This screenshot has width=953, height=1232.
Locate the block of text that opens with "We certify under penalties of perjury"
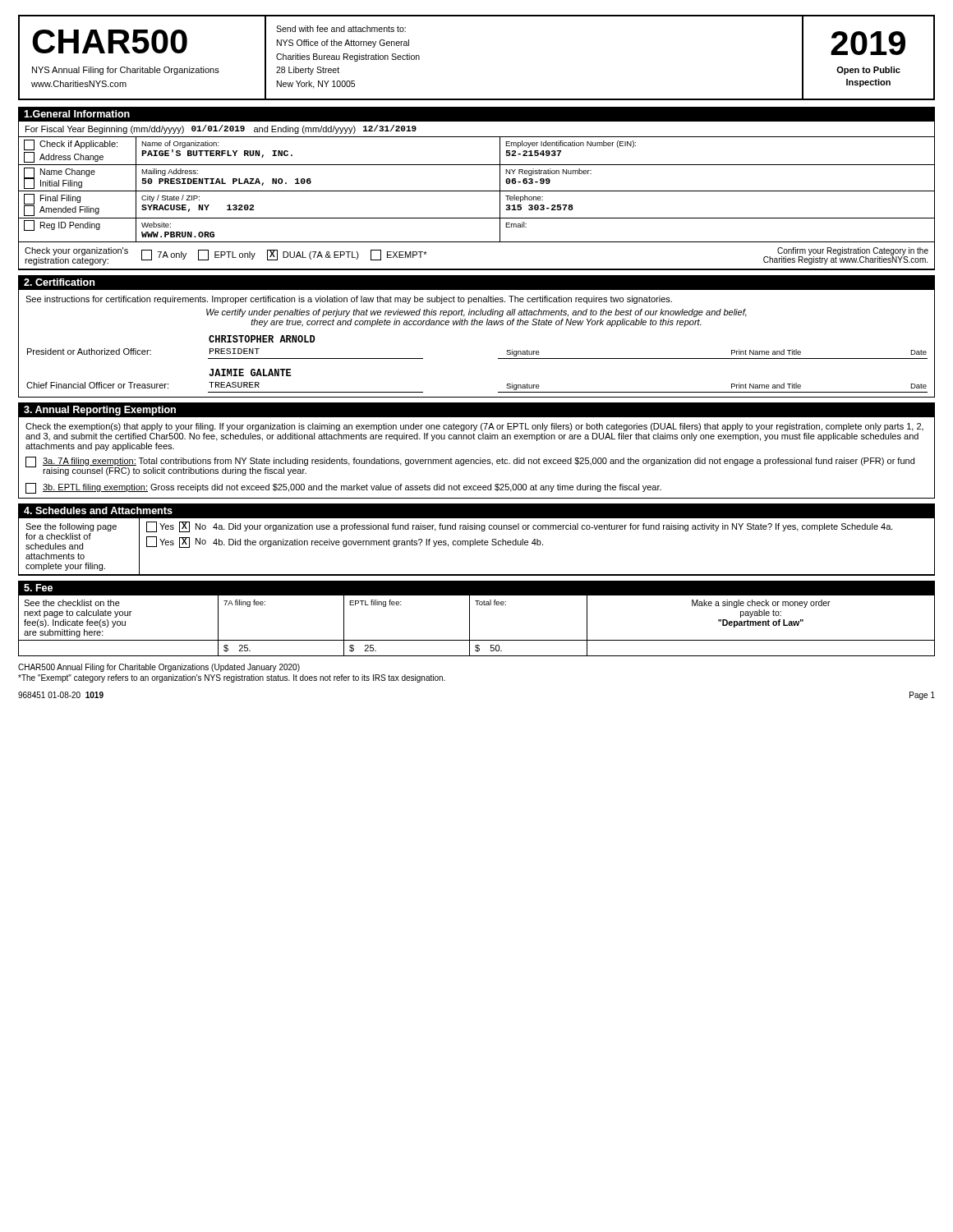476,317
